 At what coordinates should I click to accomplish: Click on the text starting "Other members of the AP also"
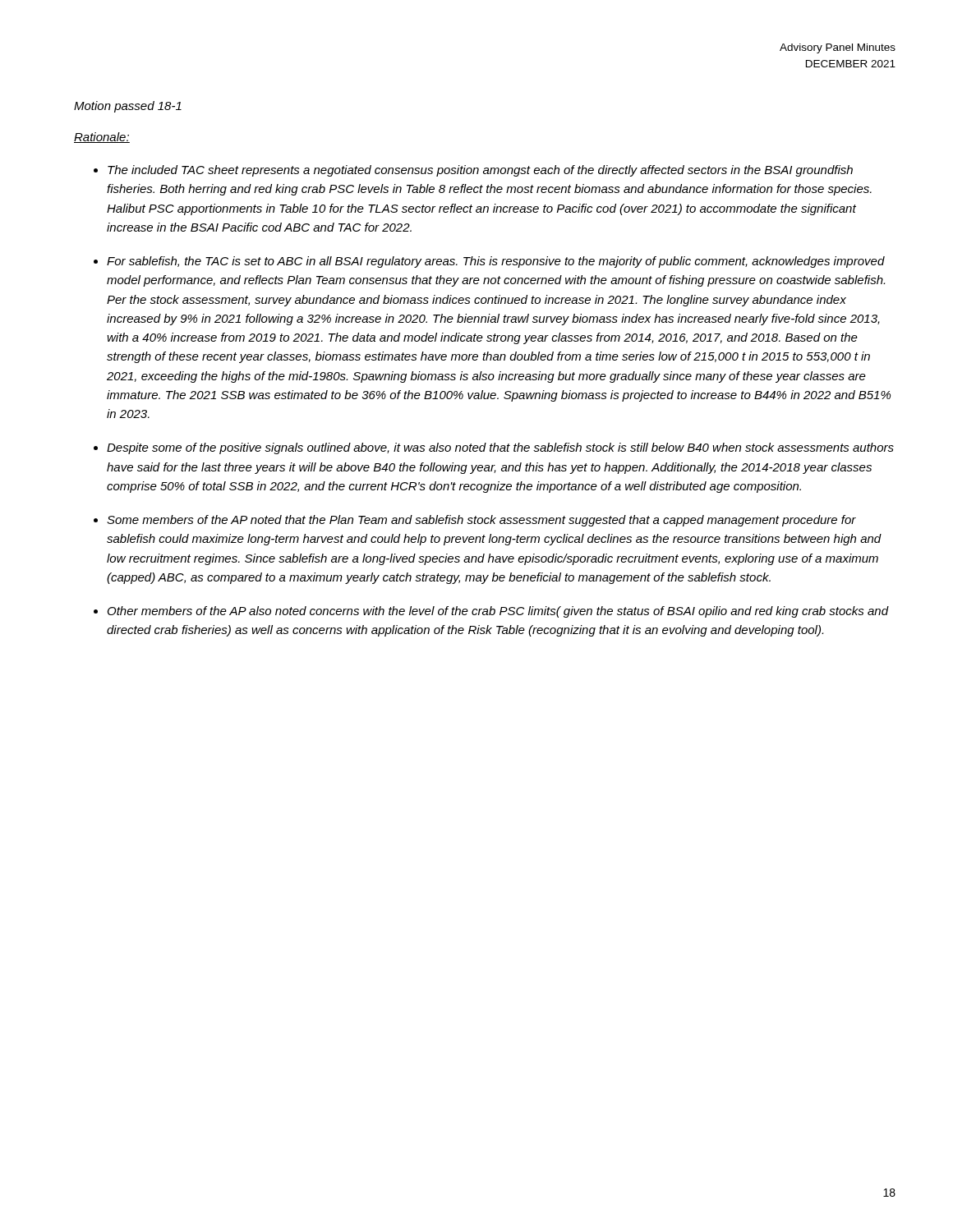(x=497, y=620)
